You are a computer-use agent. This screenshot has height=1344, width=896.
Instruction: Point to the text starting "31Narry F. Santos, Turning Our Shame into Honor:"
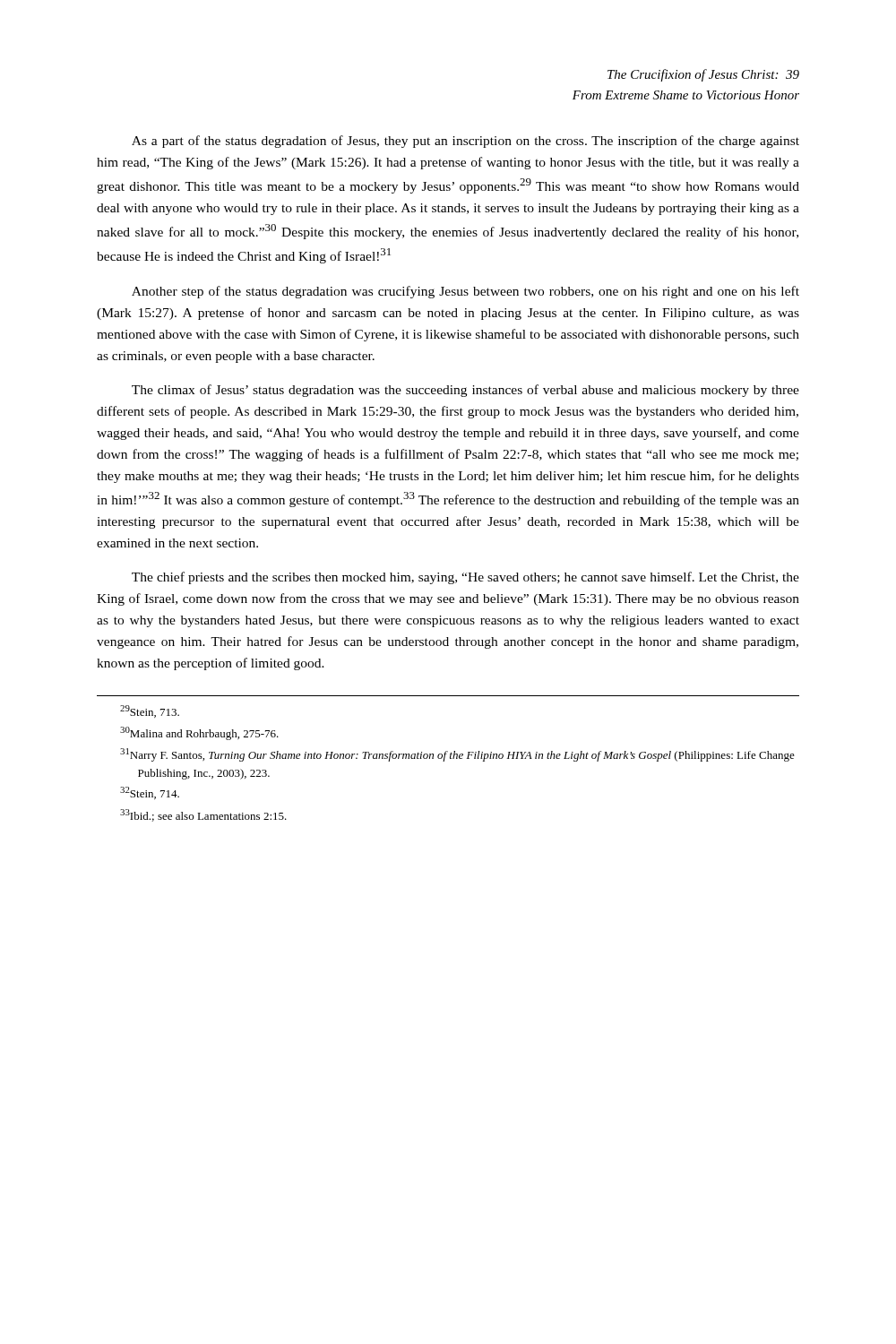coord(457,762)
